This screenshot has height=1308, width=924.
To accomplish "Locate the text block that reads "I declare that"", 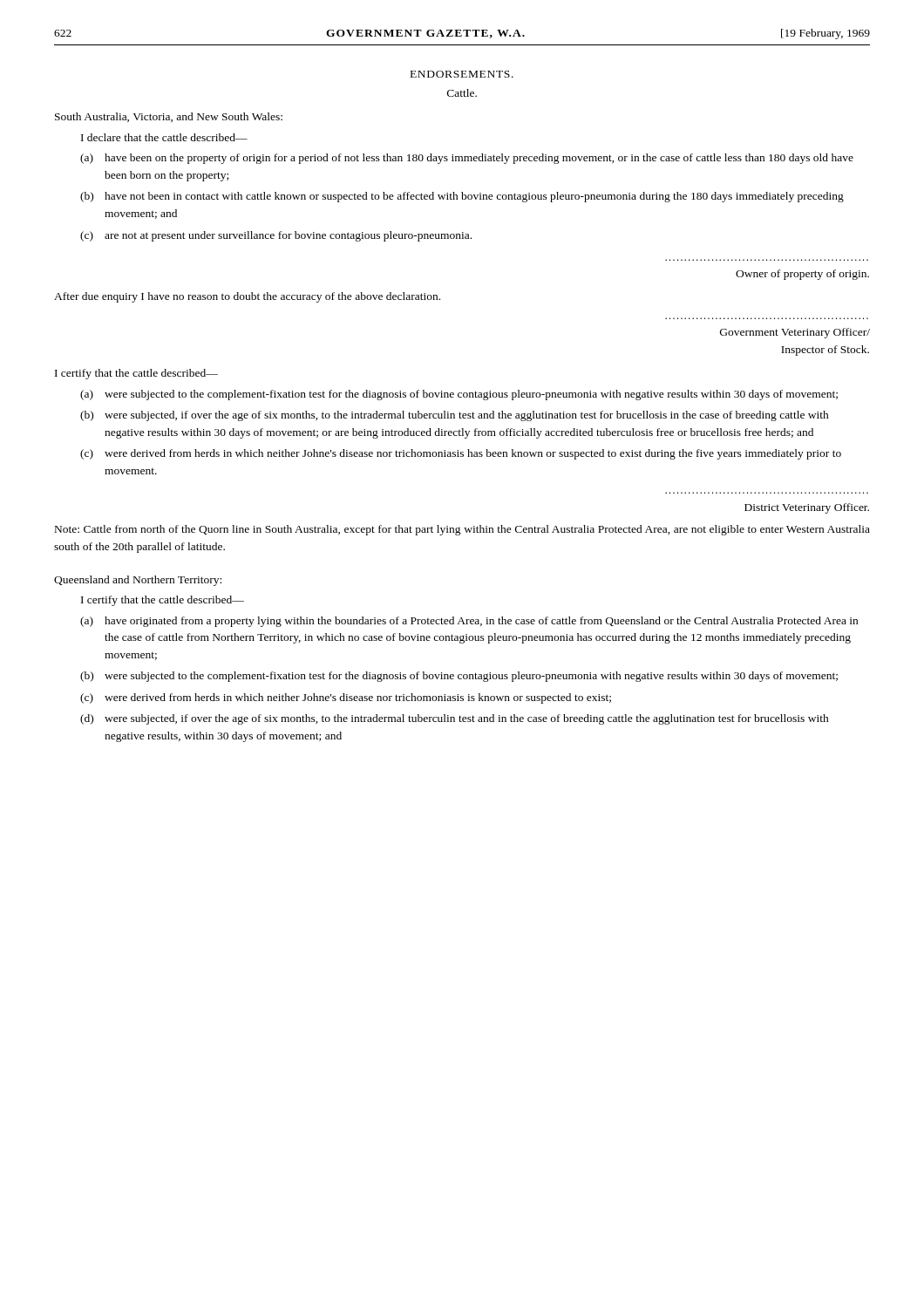I will 164,137.
